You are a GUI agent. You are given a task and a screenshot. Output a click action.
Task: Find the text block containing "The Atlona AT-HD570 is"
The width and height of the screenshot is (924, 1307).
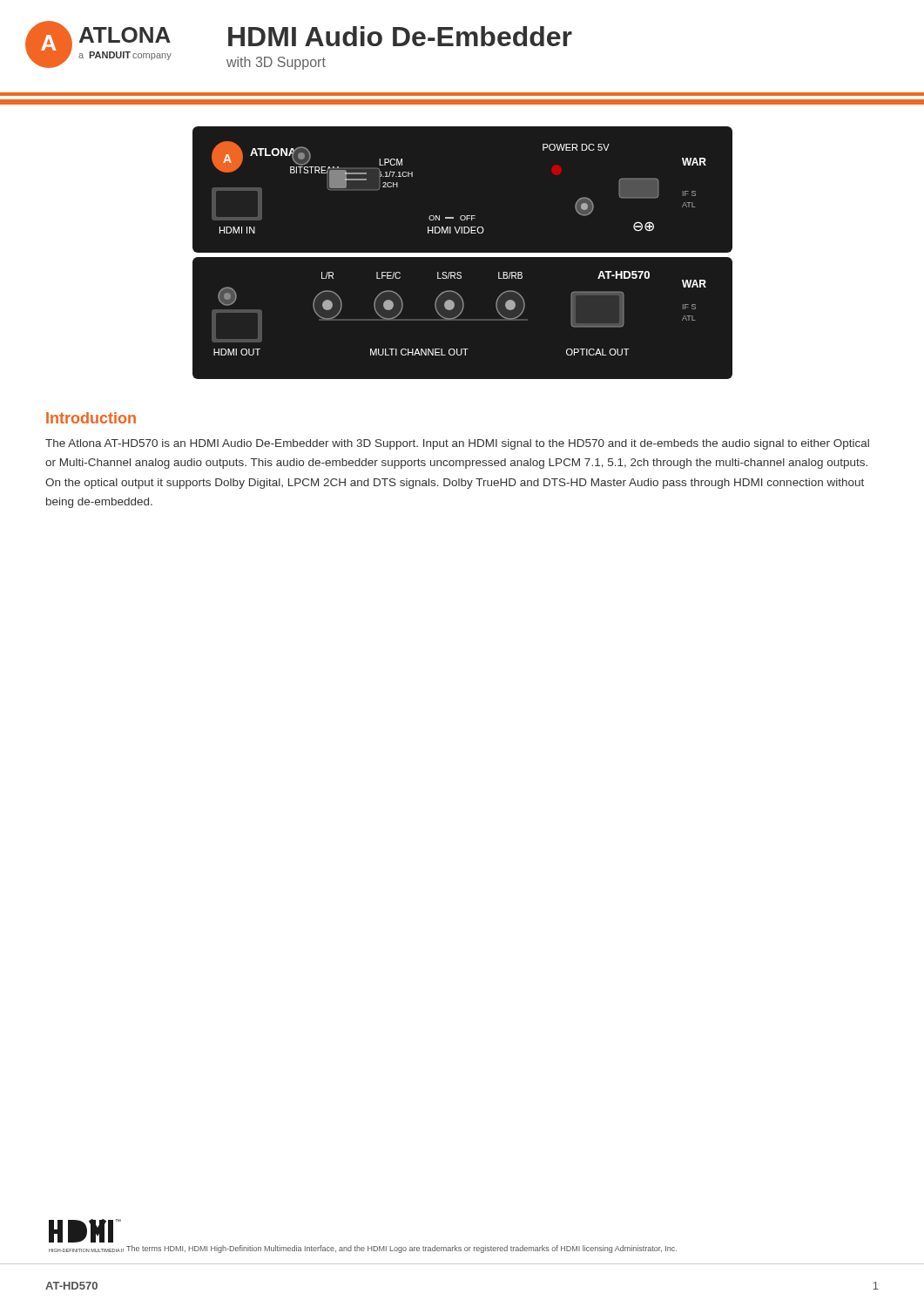point(458,472)
